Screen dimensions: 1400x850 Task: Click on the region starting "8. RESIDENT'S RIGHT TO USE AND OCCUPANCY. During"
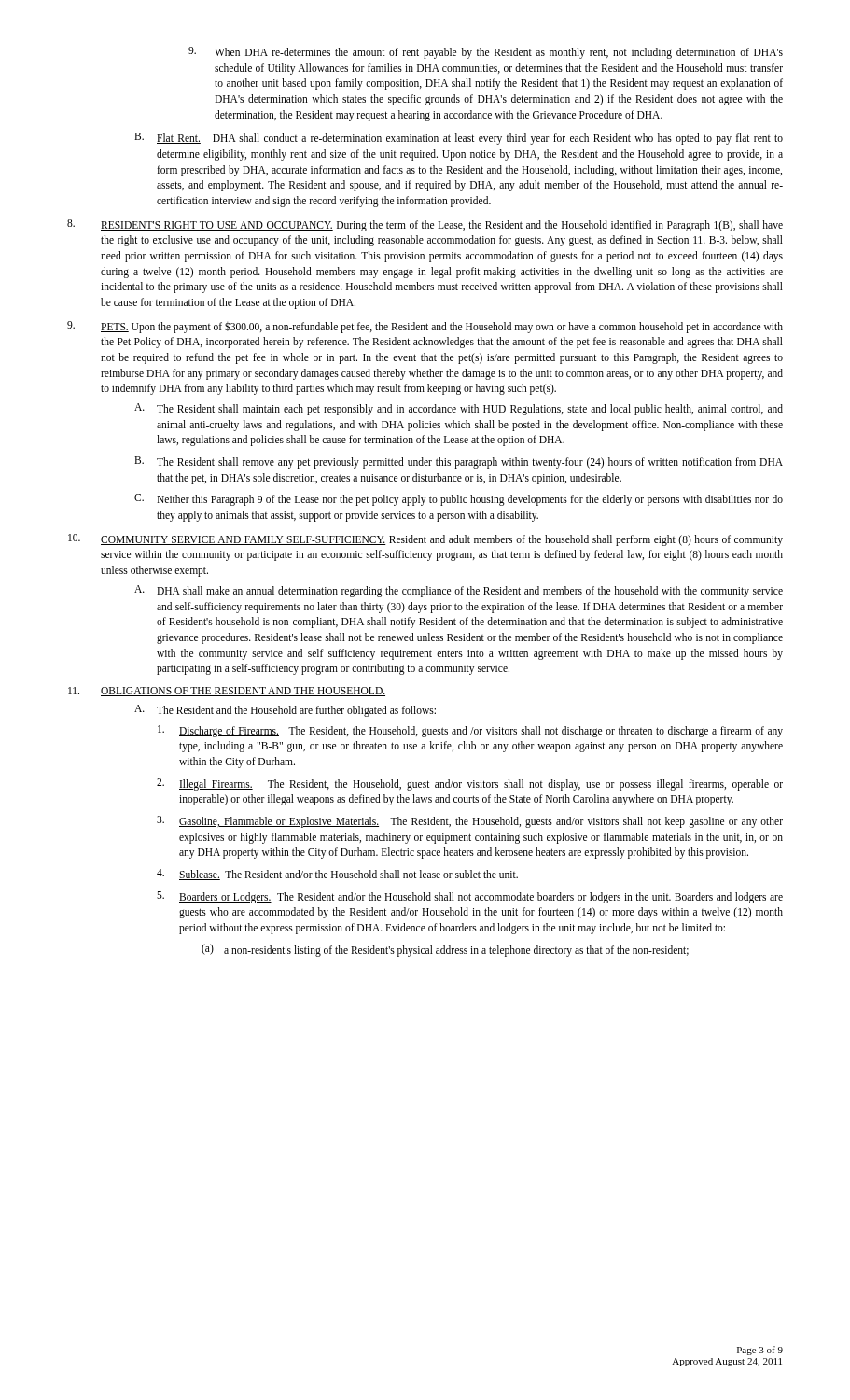pyautogui.click(x=425, y=264)
